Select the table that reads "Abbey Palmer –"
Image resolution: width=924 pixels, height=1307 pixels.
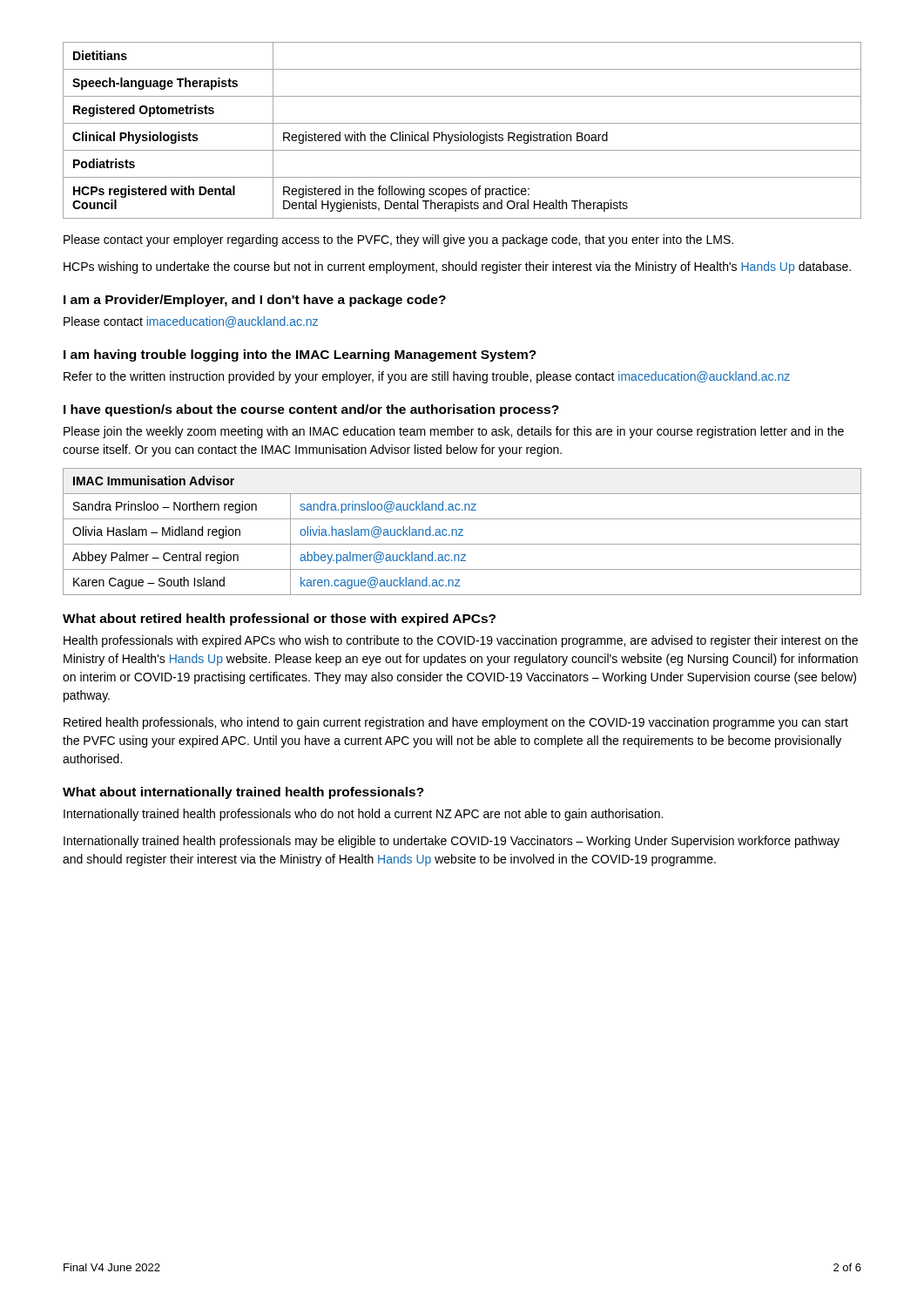462,531
